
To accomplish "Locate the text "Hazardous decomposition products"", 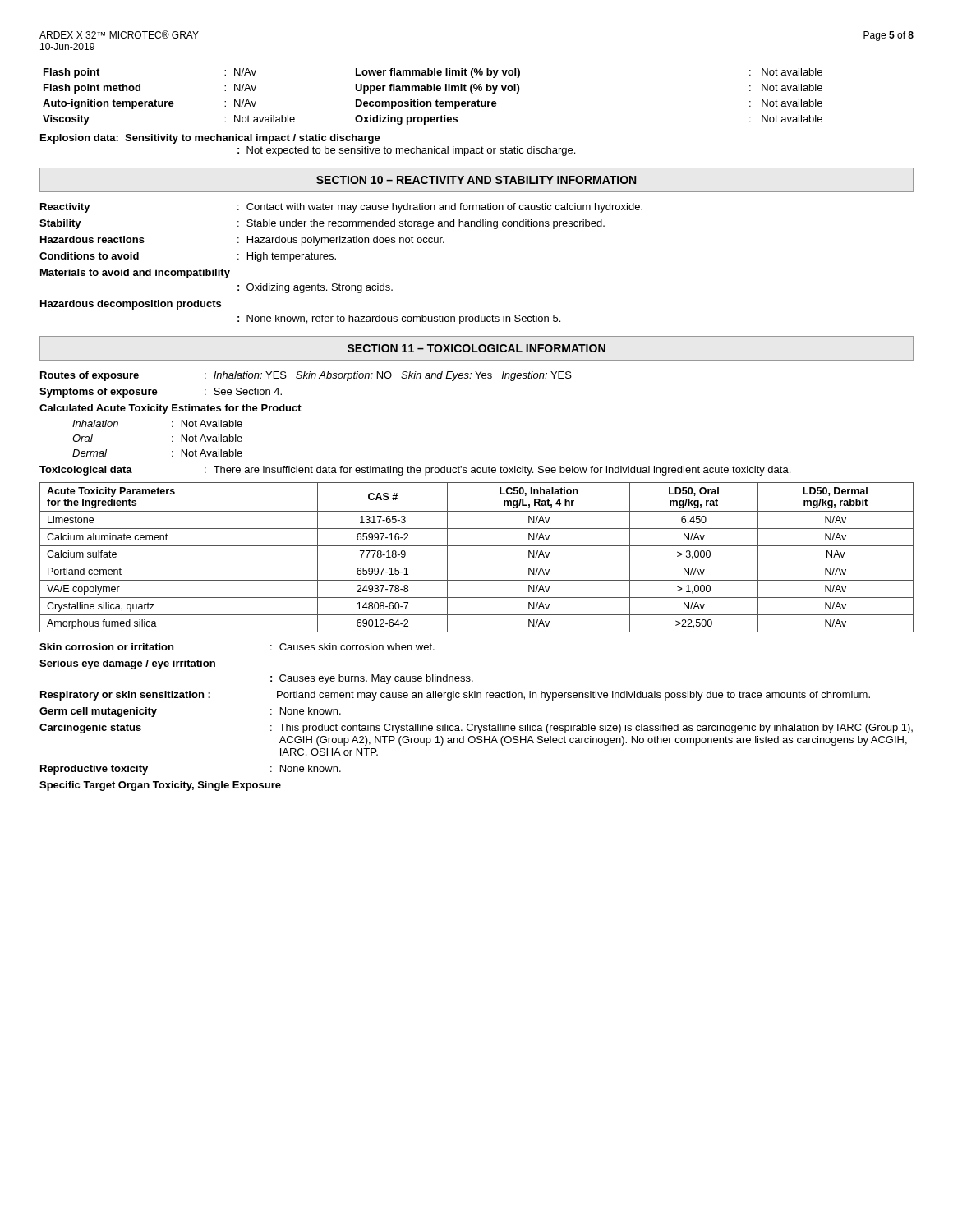I will (x=138, y=303).
